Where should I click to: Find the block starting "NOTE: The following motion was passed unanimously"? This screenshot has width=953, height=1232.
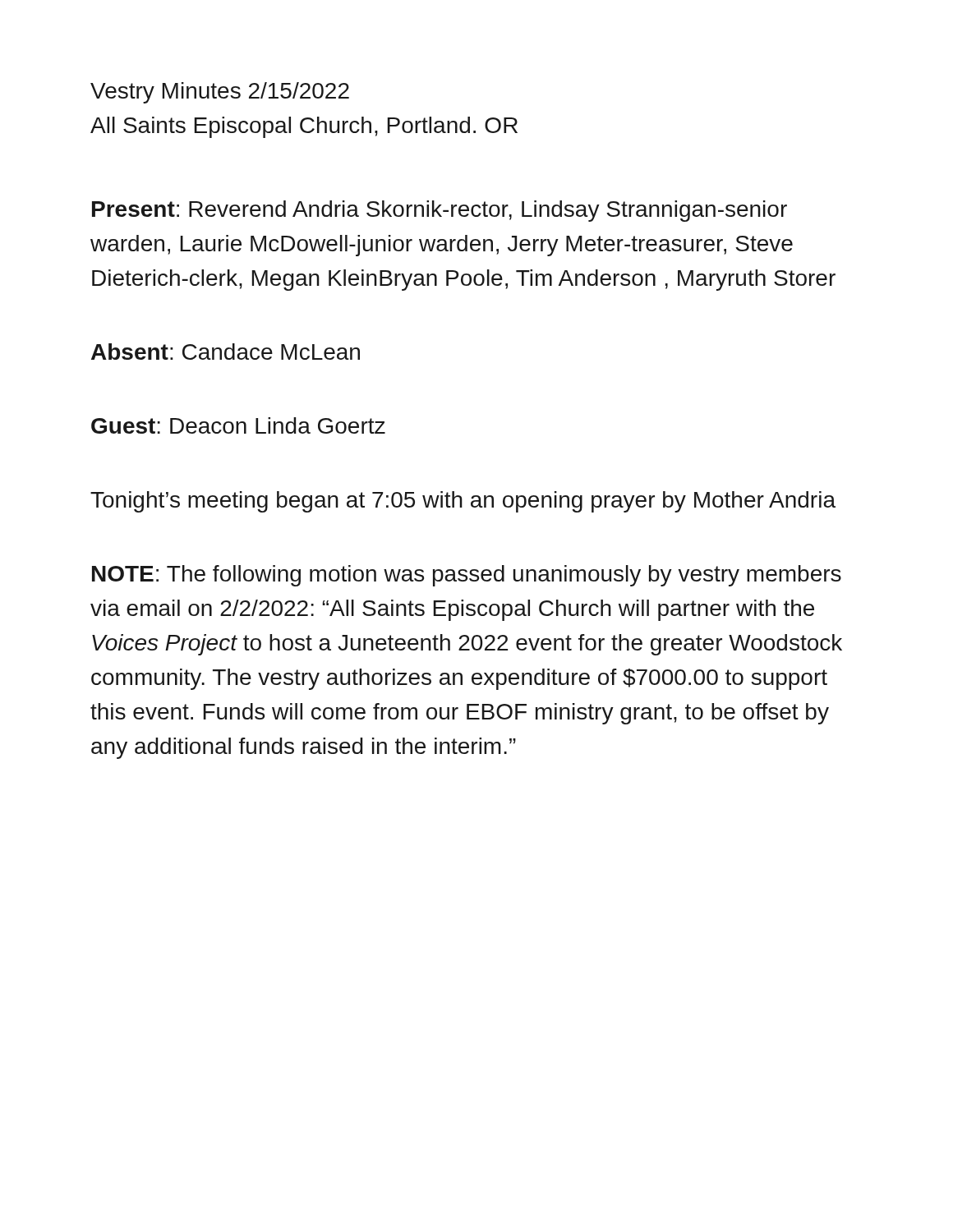[466, 660]
